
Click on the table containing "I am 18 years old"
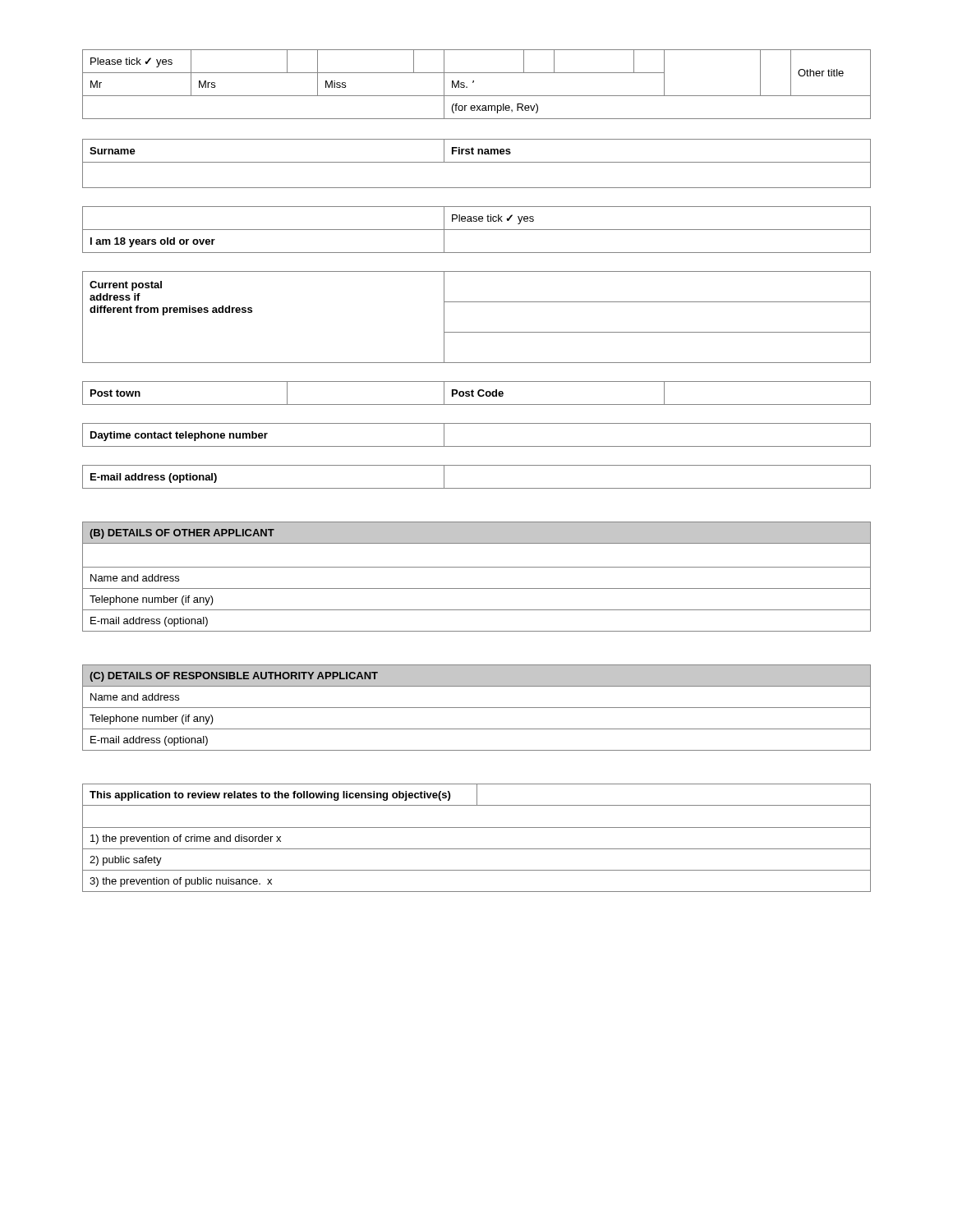[x=476, y=269]
